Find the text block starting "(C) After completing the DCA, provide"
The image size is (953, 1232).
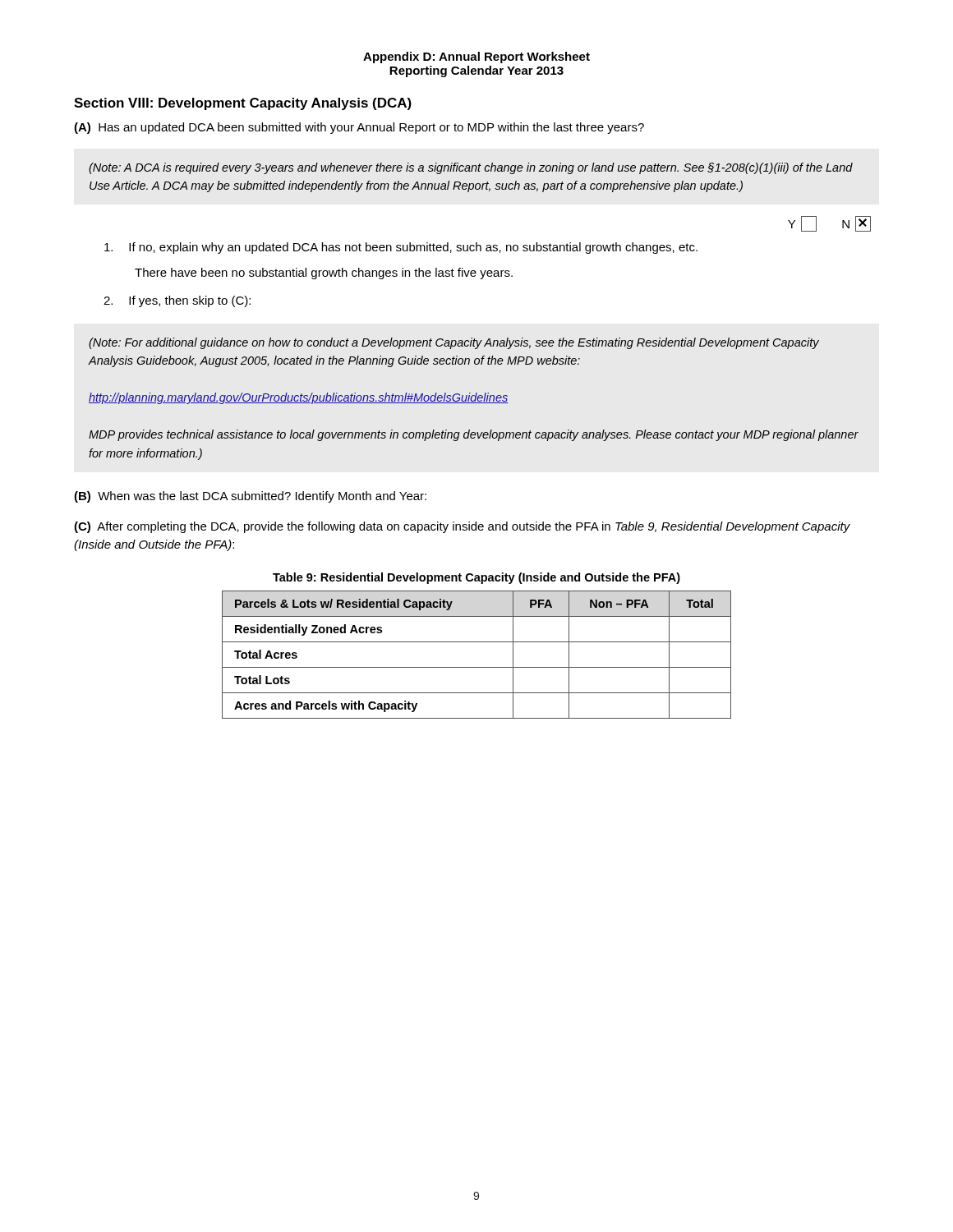tap(462, 535)
